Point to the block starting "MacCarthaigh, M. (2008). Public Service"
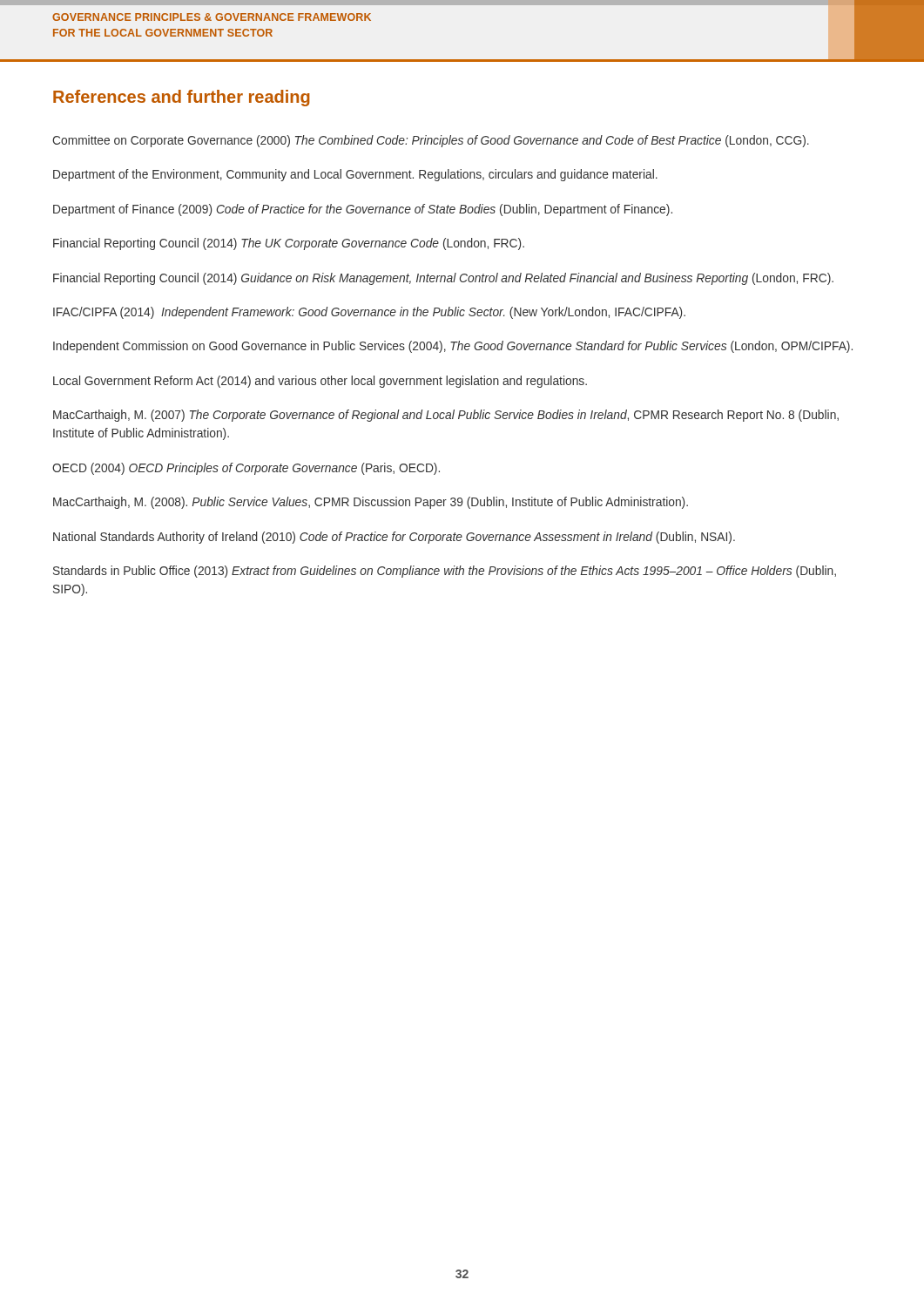Screen dimensions: 1307x924 [x=371, y=502]
